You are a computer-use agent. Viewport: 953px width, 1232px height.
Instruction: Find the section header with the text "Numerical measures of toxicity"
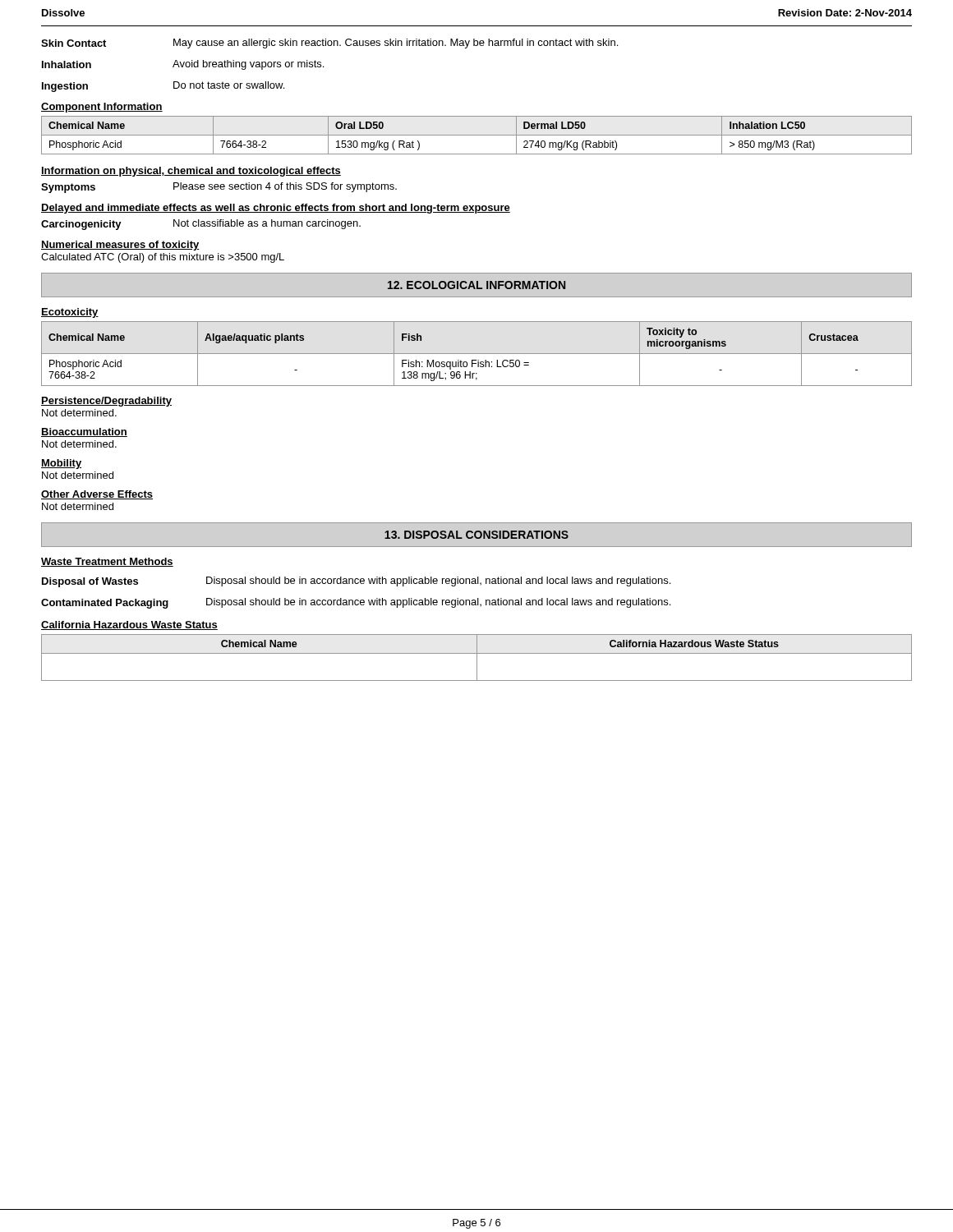click(x=120, y=244)
